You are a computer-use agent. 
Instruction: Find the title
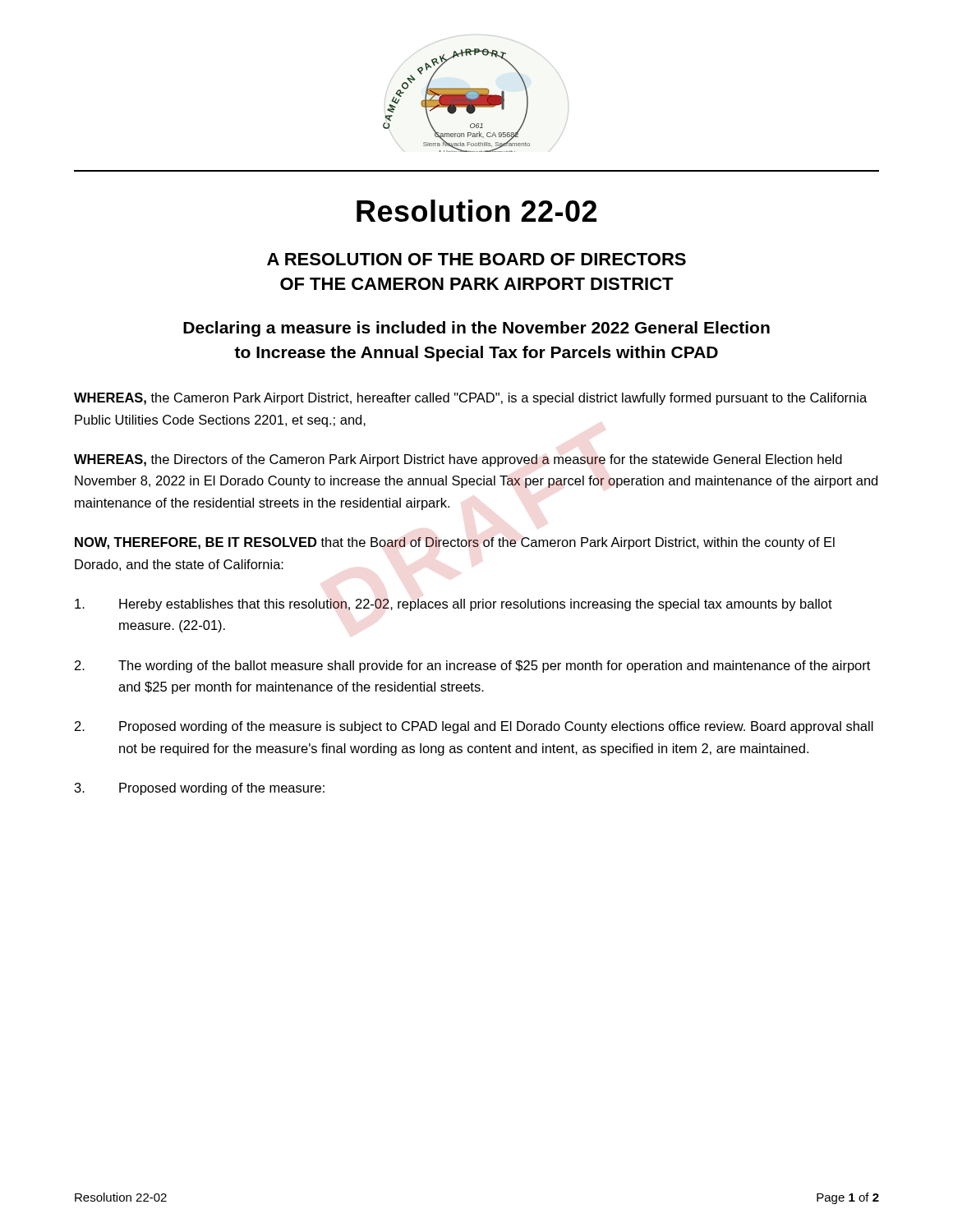tap(476, 211)
